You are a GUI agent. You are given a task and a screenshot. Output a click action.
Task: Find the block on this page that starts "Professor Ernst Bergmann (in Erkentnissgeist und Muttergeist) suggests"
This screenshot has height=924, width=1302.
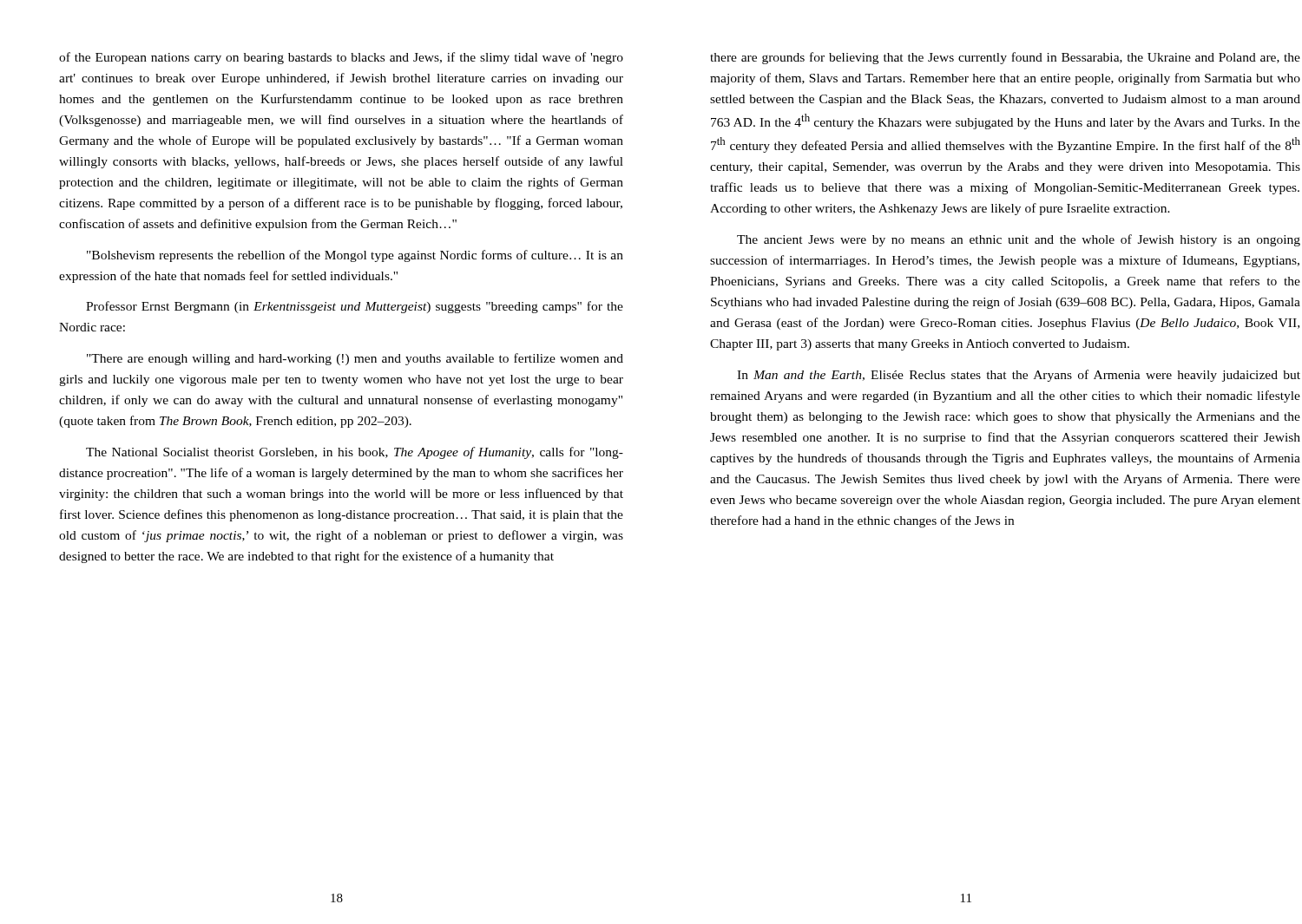(341, 317)
